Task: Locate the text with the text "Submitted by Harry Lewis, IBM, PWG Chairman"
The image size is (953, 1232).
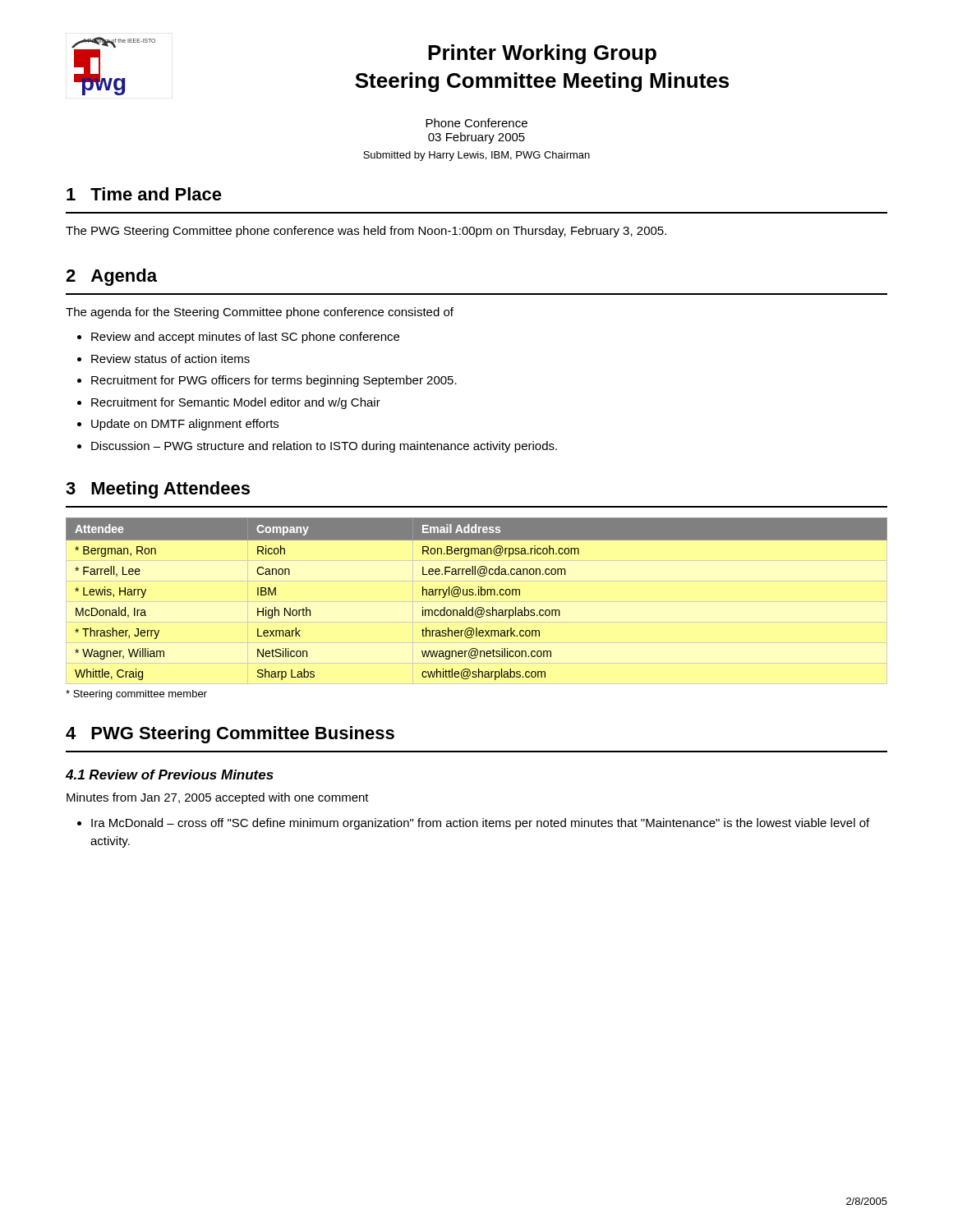Action: tap(476, 155)
